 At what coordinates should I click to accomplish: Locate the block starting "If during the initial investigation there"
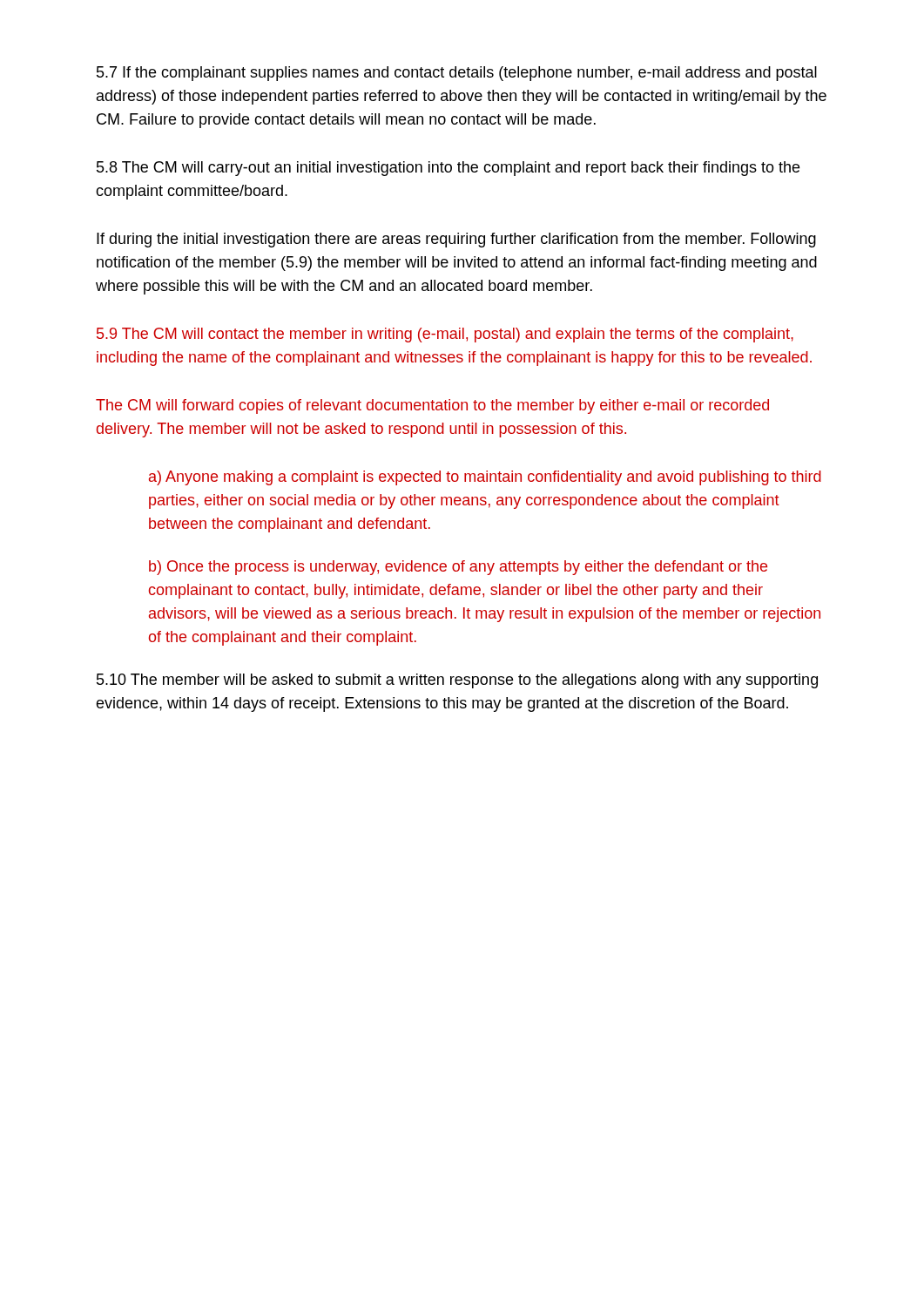(457, 262)
